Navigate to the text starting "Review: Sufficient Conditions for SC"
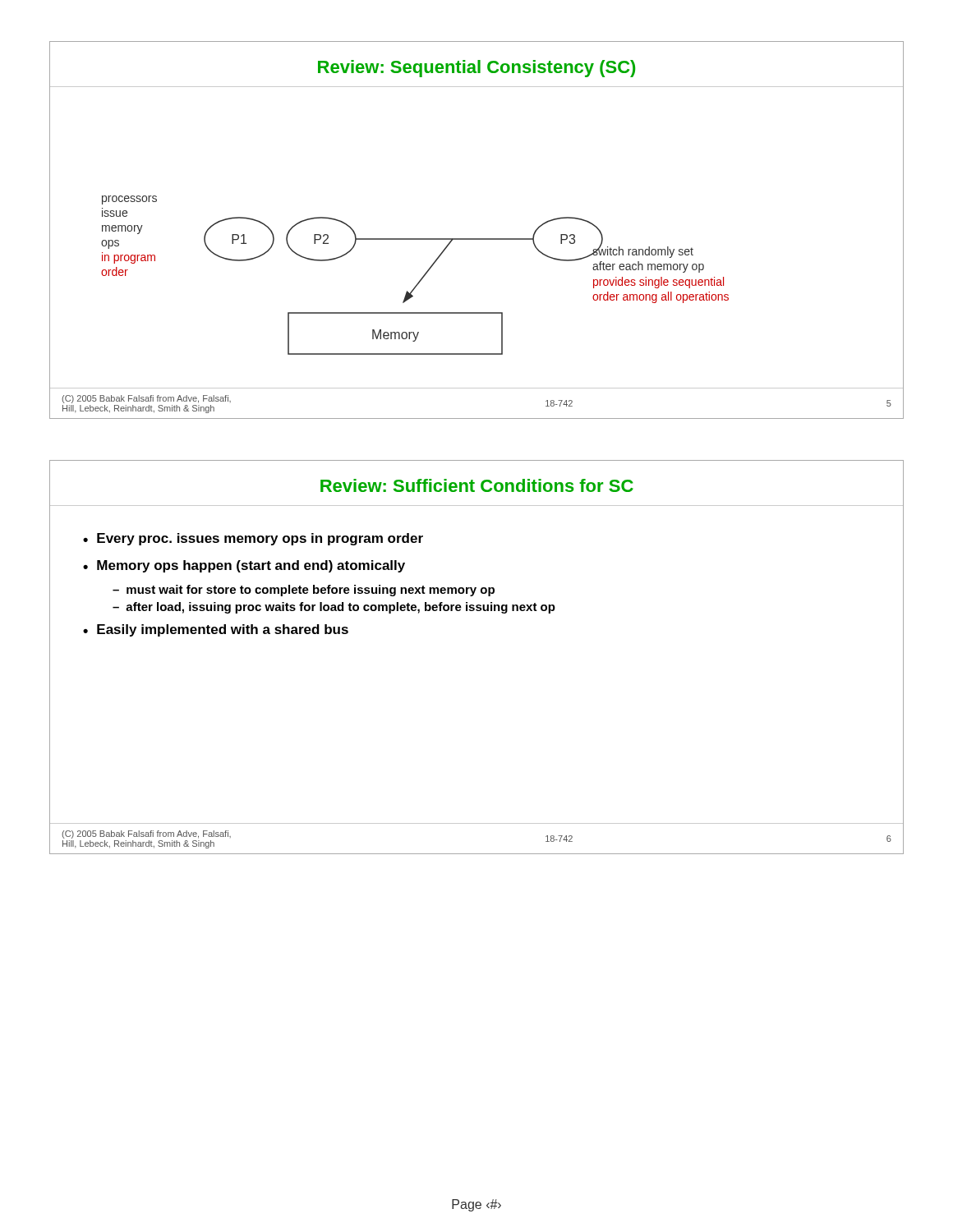Viewport: 953px width, 1232px height. point(476,486)
